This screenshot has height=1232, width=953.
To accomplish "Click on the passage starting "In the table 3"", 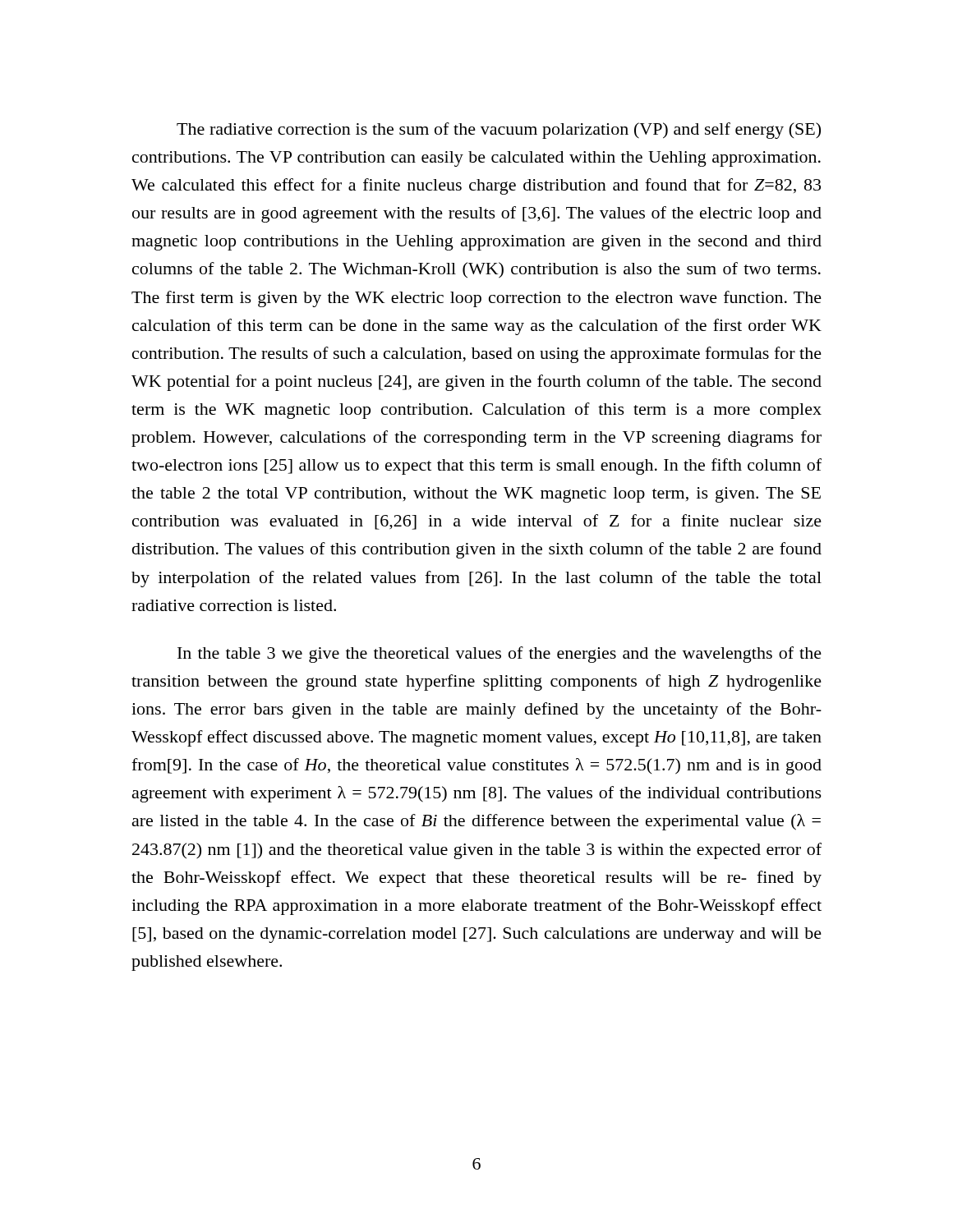I will (476, 806).
